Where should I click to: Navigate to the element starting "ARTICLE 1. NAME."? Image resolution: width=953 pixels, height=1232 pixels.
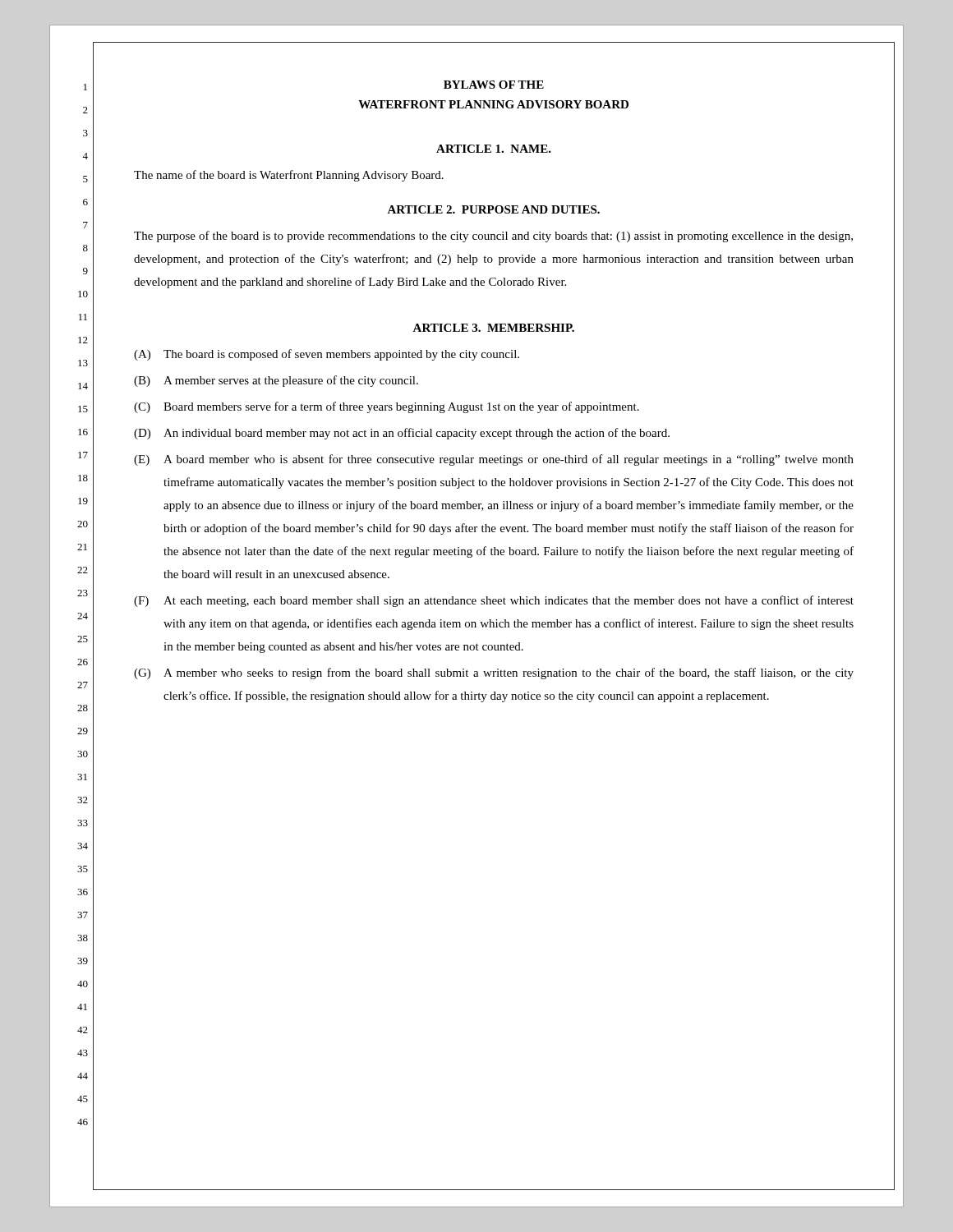[x=494, y=149]
